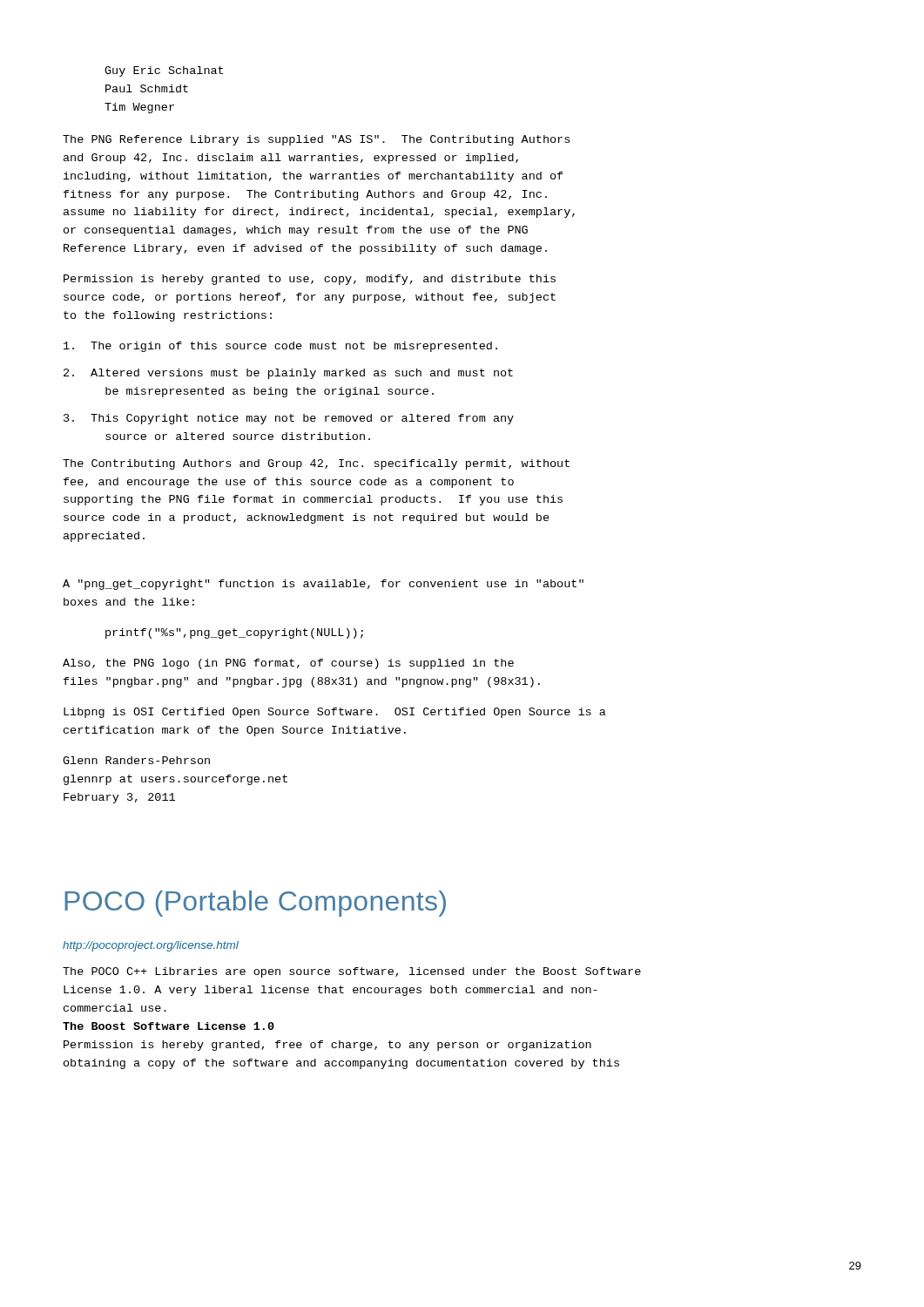Point to "POCO (Portable Components)"
The image size is (924, 1307).
pos(255,901)
